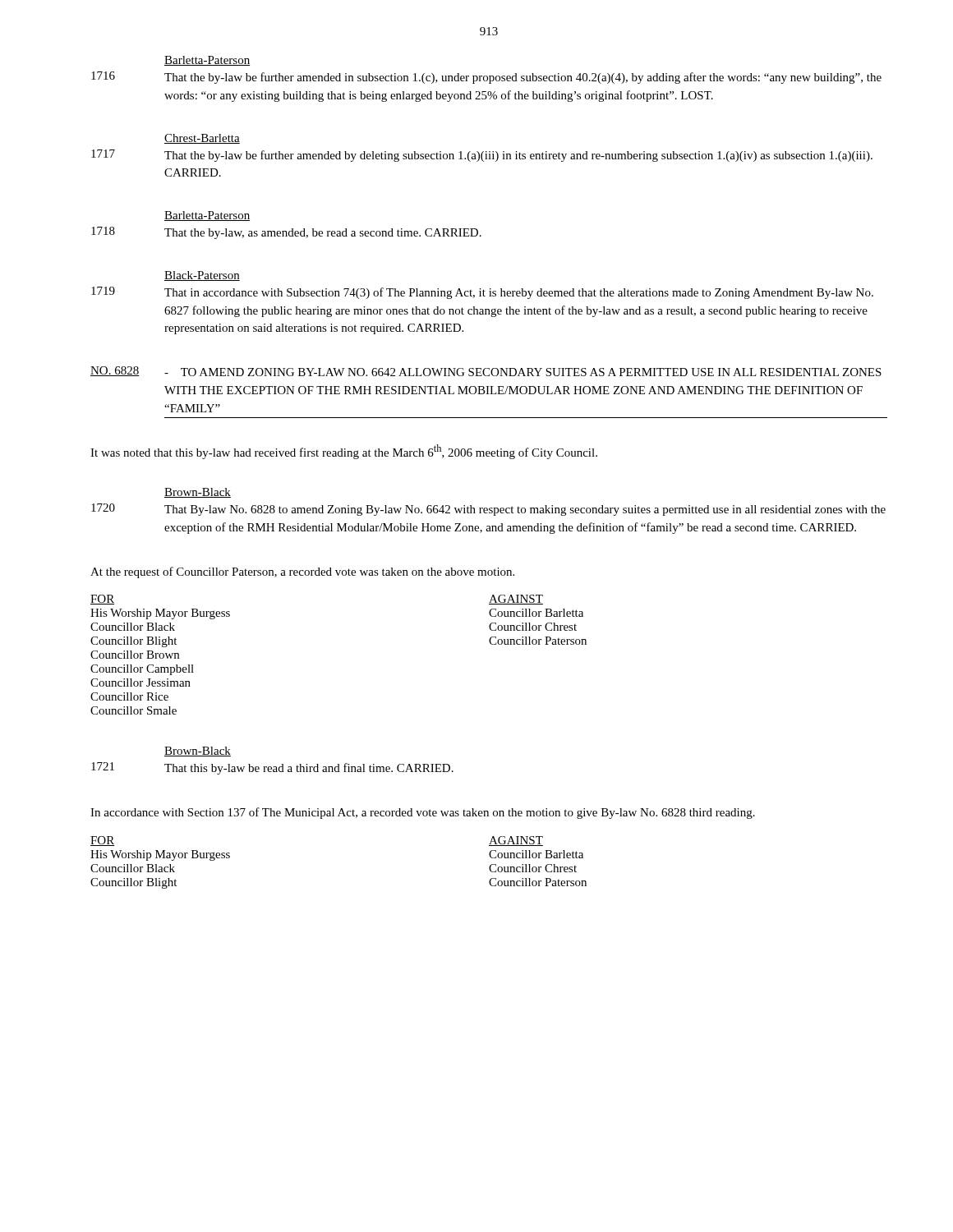953x1232 pixels.
Task: Find the block on this page that starts "1719 That in"
Action: click(489, 311)
